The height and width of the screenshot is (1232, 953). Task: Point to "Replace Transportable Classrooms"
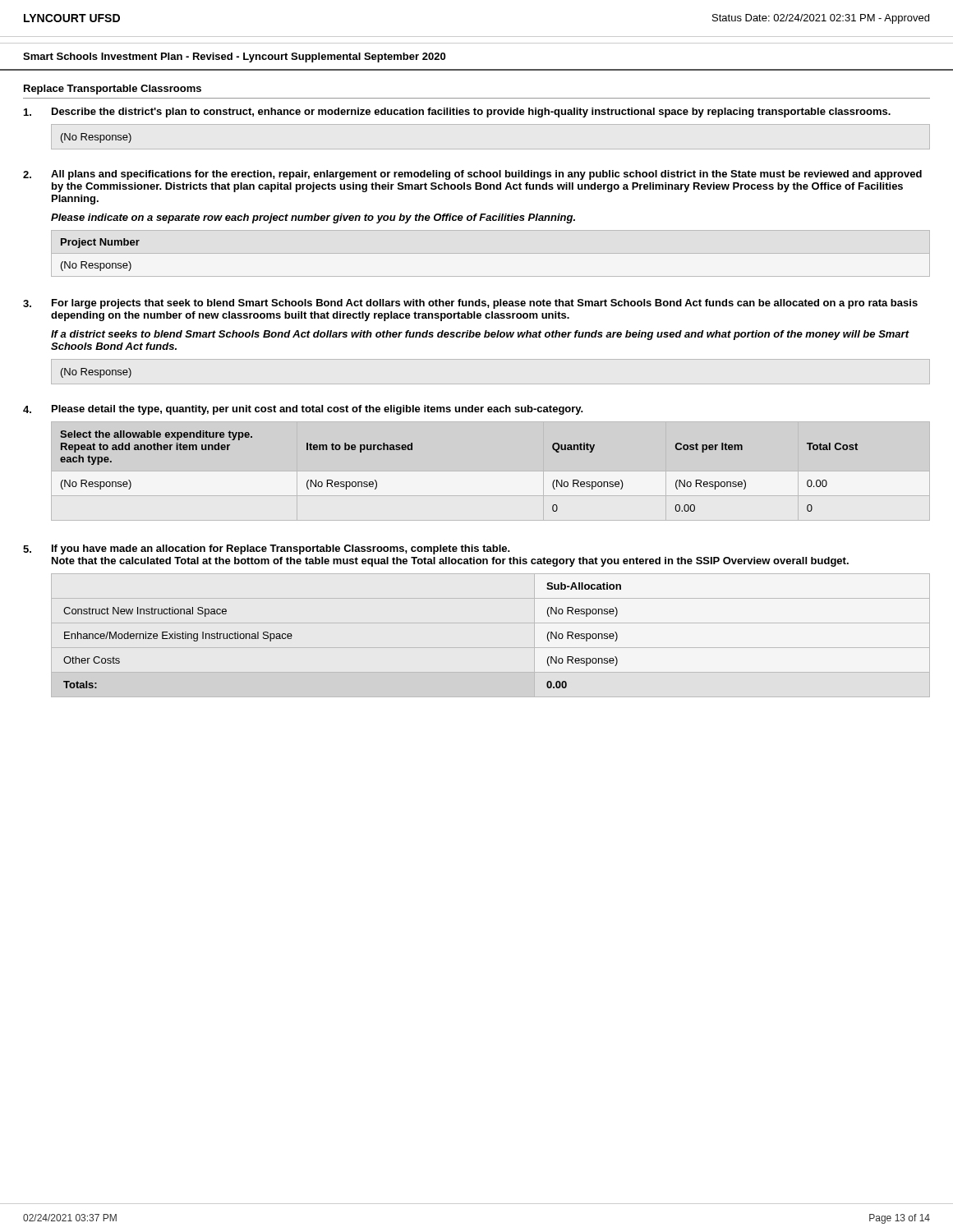click(112, 88)
